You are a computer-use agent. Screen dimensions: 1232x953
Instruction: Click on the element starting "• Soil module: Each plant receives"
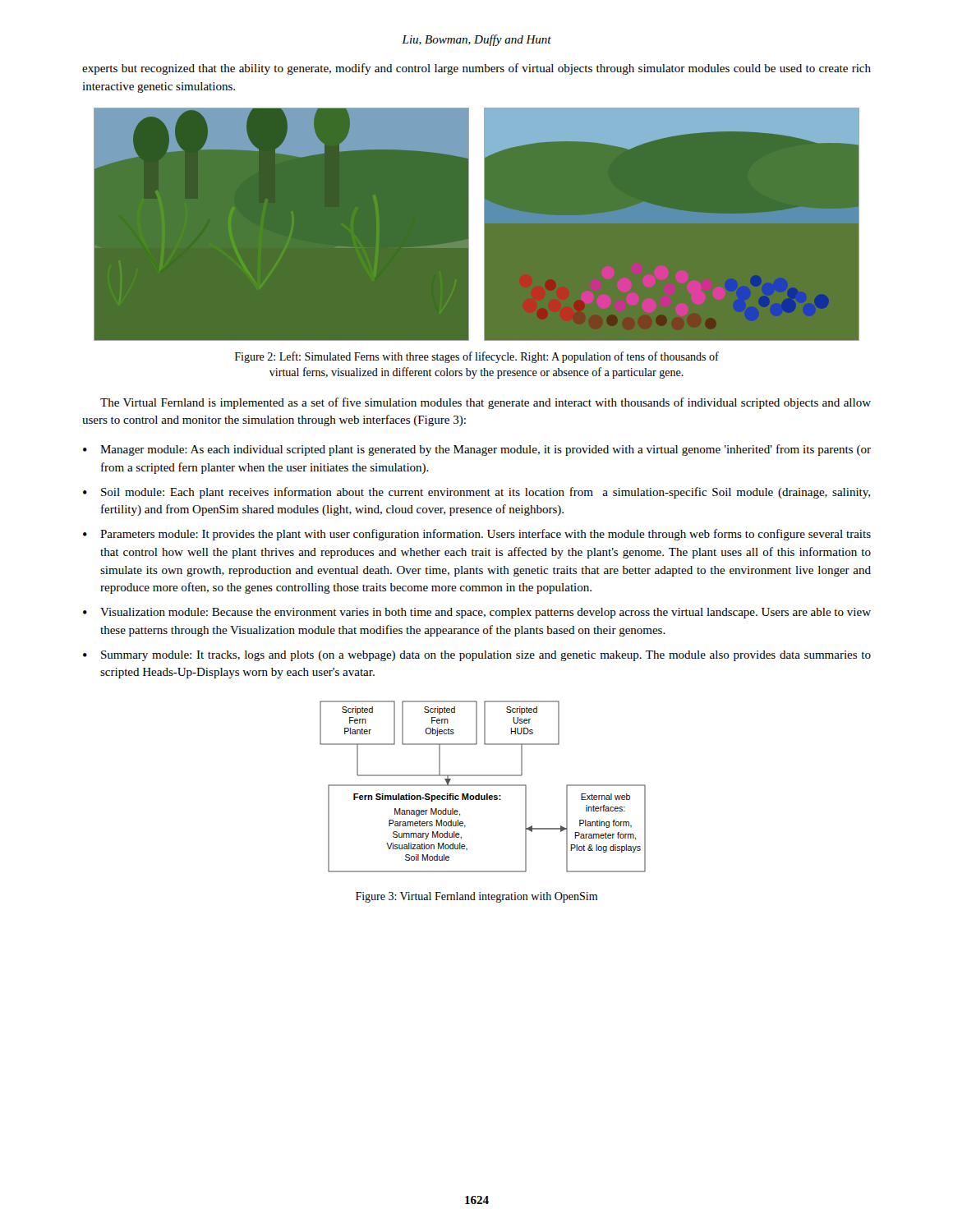pyautogui.click(x=476, y=501)
